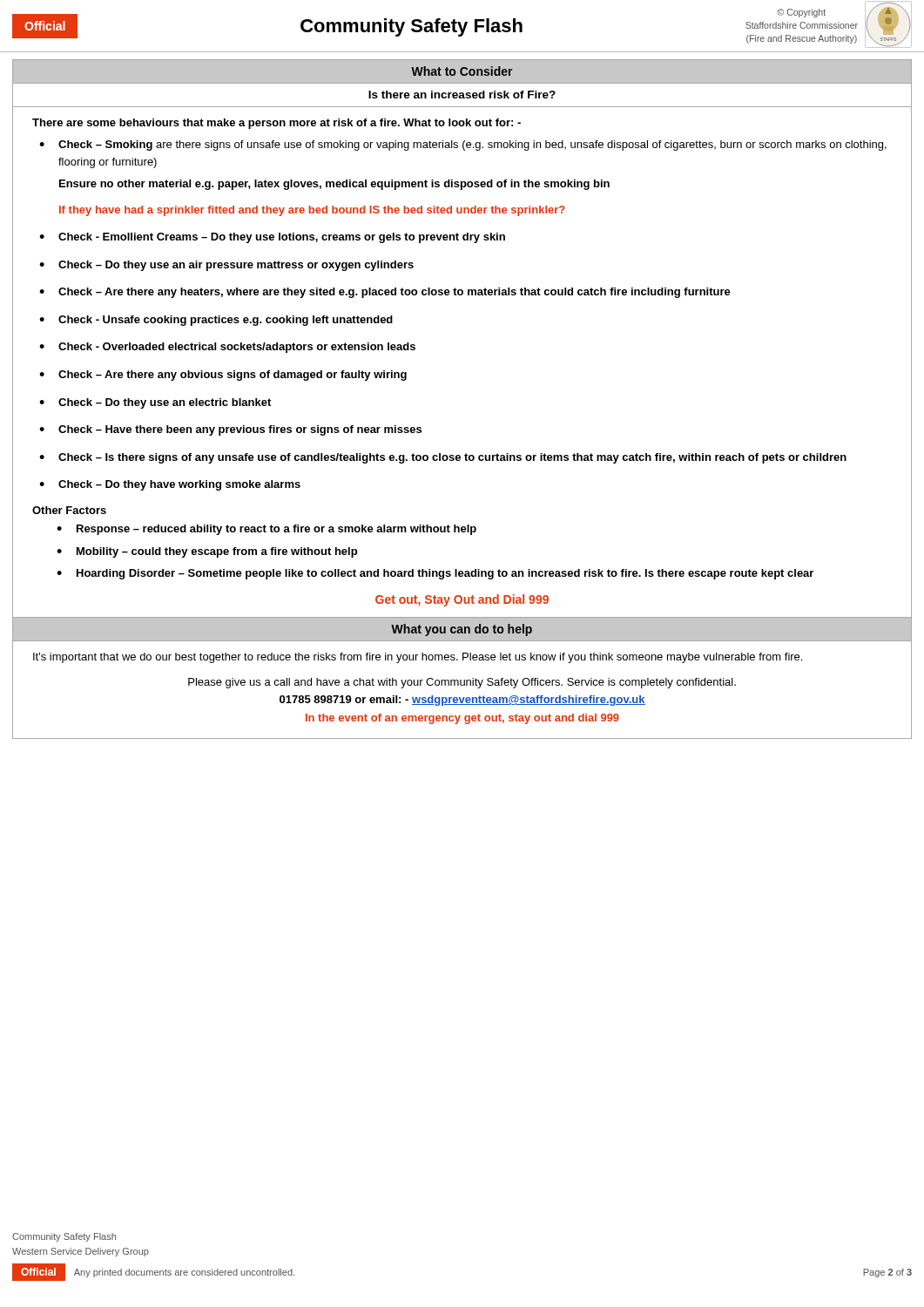The image size is (924, 1307).
Task: Navigate to the passage starting "Please give us a call and have"
Action: (462, 700)
